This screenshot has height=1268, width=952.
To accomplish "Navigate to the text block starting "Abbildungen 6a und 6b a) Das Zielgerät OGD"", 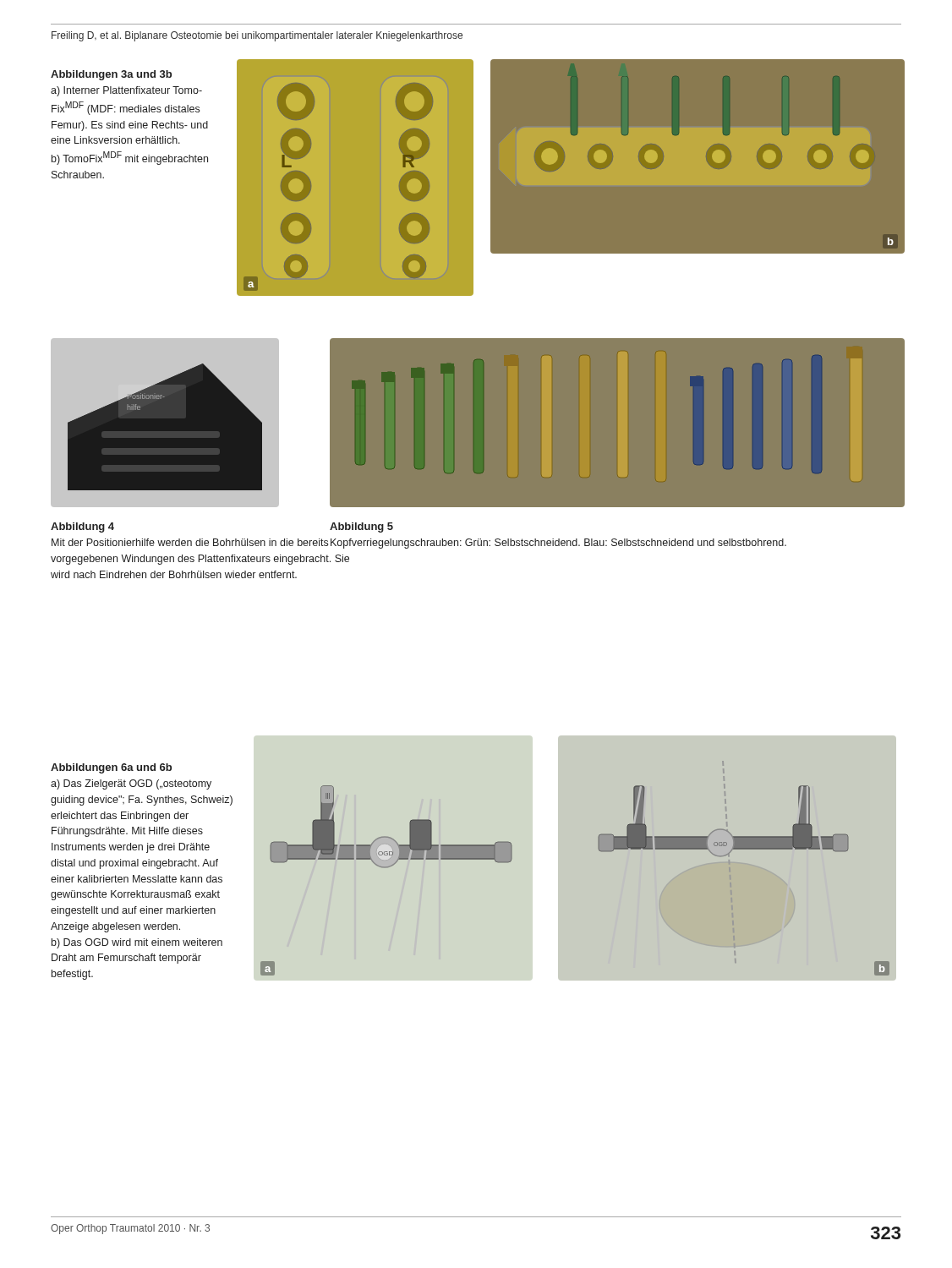I will [x=144, y=871].
